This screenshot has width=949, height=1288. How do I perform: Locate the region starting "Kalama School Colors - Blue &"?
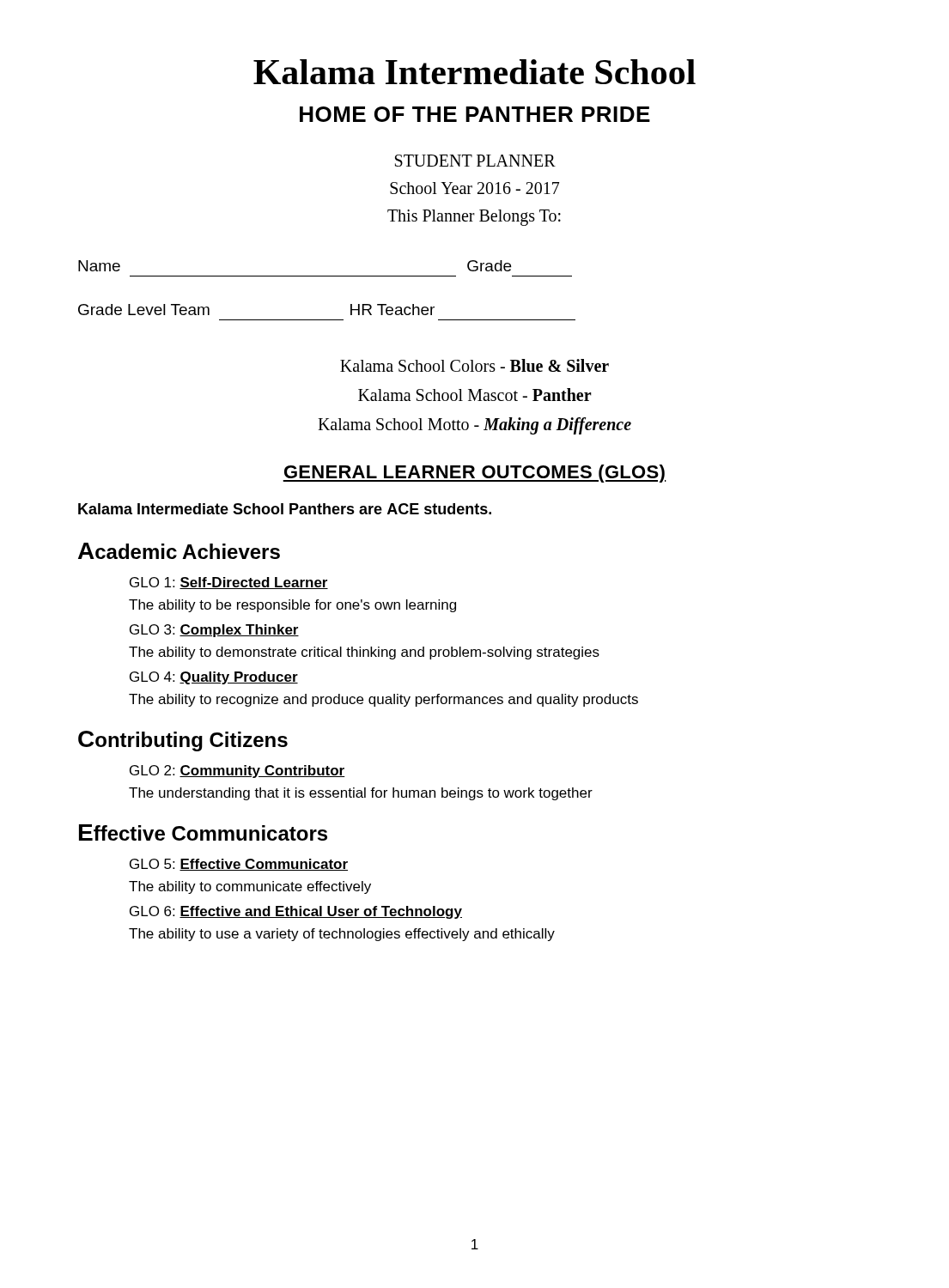[474, 395]
